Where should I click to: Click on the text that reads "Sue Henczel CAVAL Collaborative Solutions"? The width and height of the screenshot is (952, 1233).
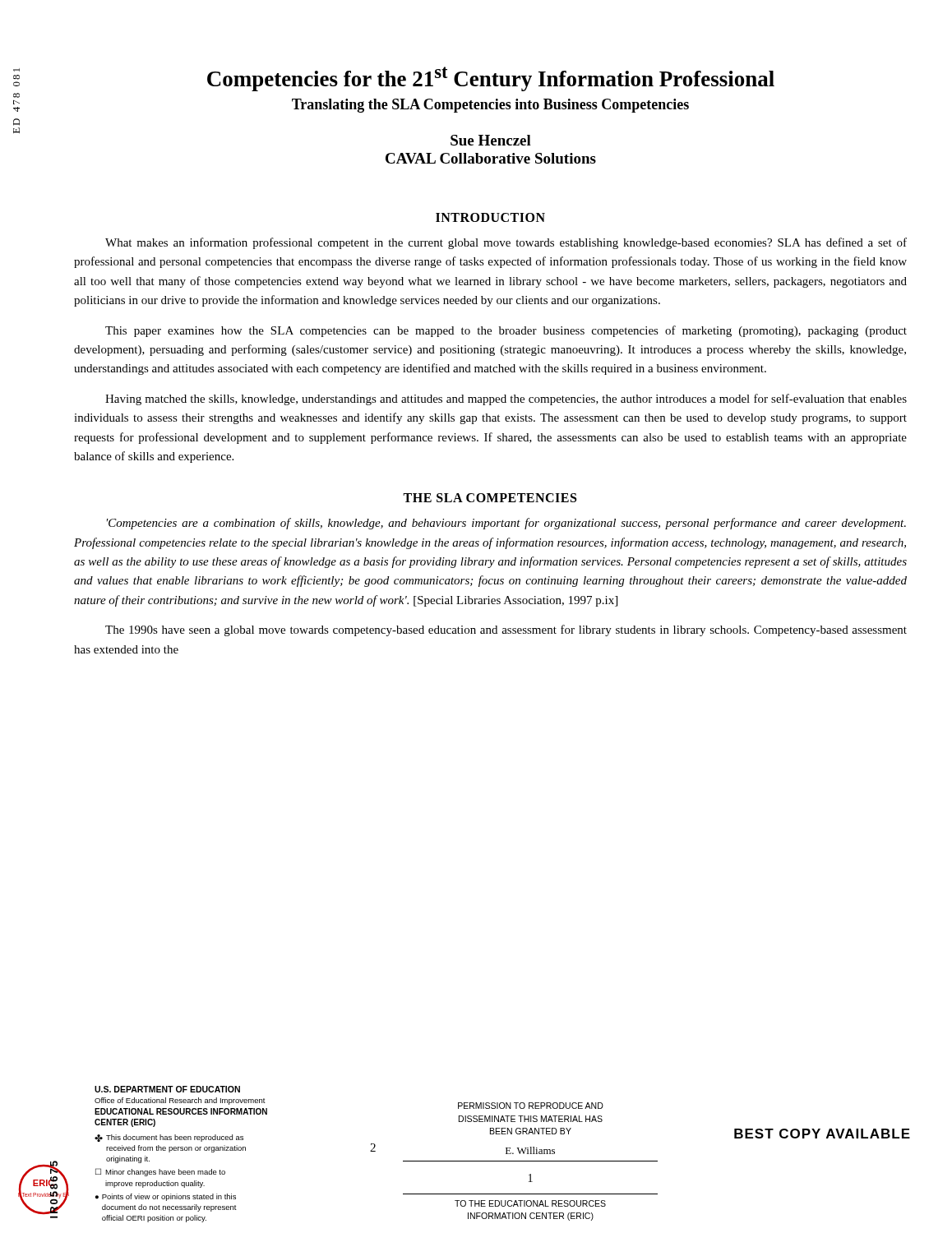click(x=490, y=150)
